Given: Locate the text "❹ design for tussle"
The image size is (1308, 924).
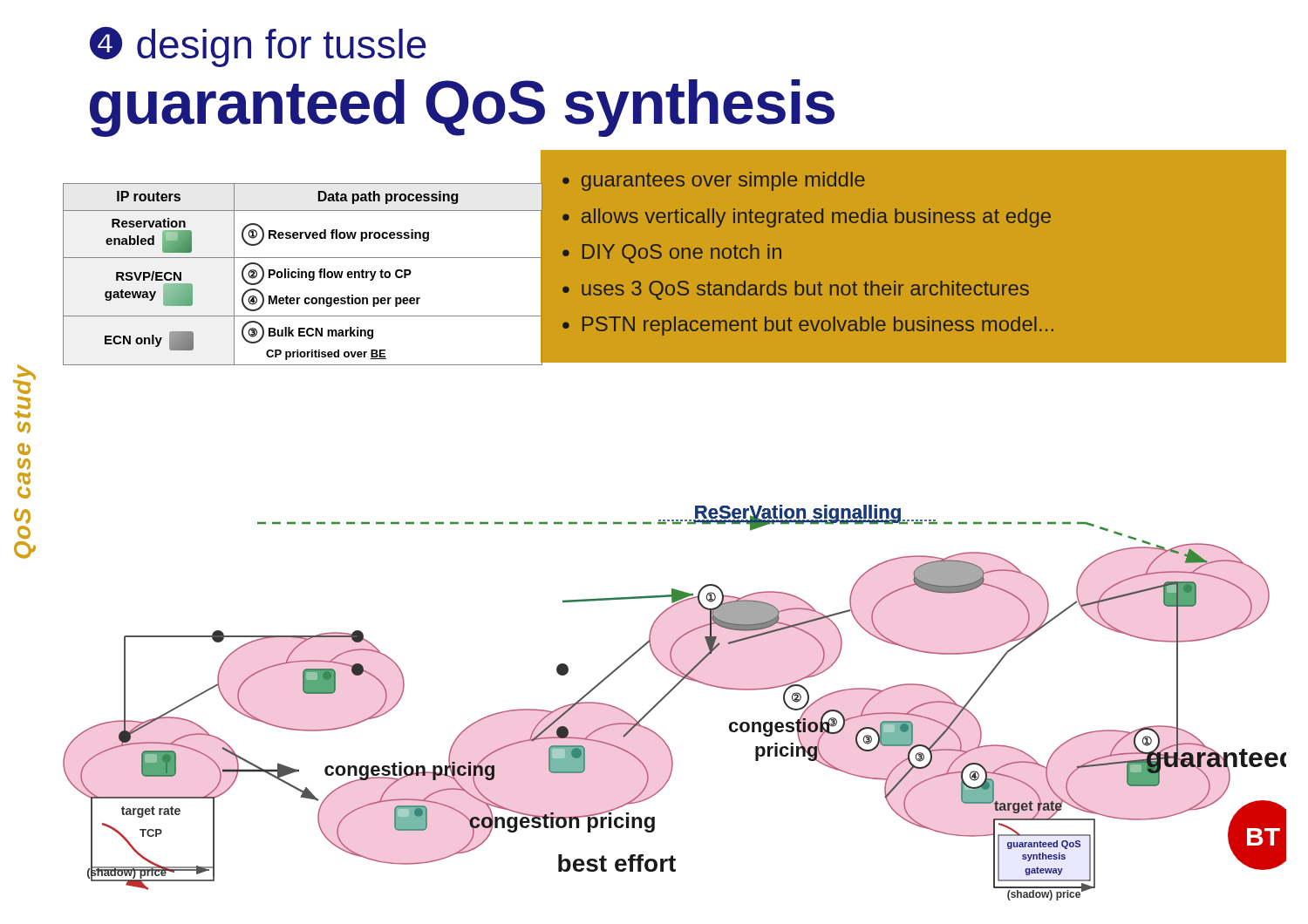Looking at the screenshot, I should click(257, 44).
